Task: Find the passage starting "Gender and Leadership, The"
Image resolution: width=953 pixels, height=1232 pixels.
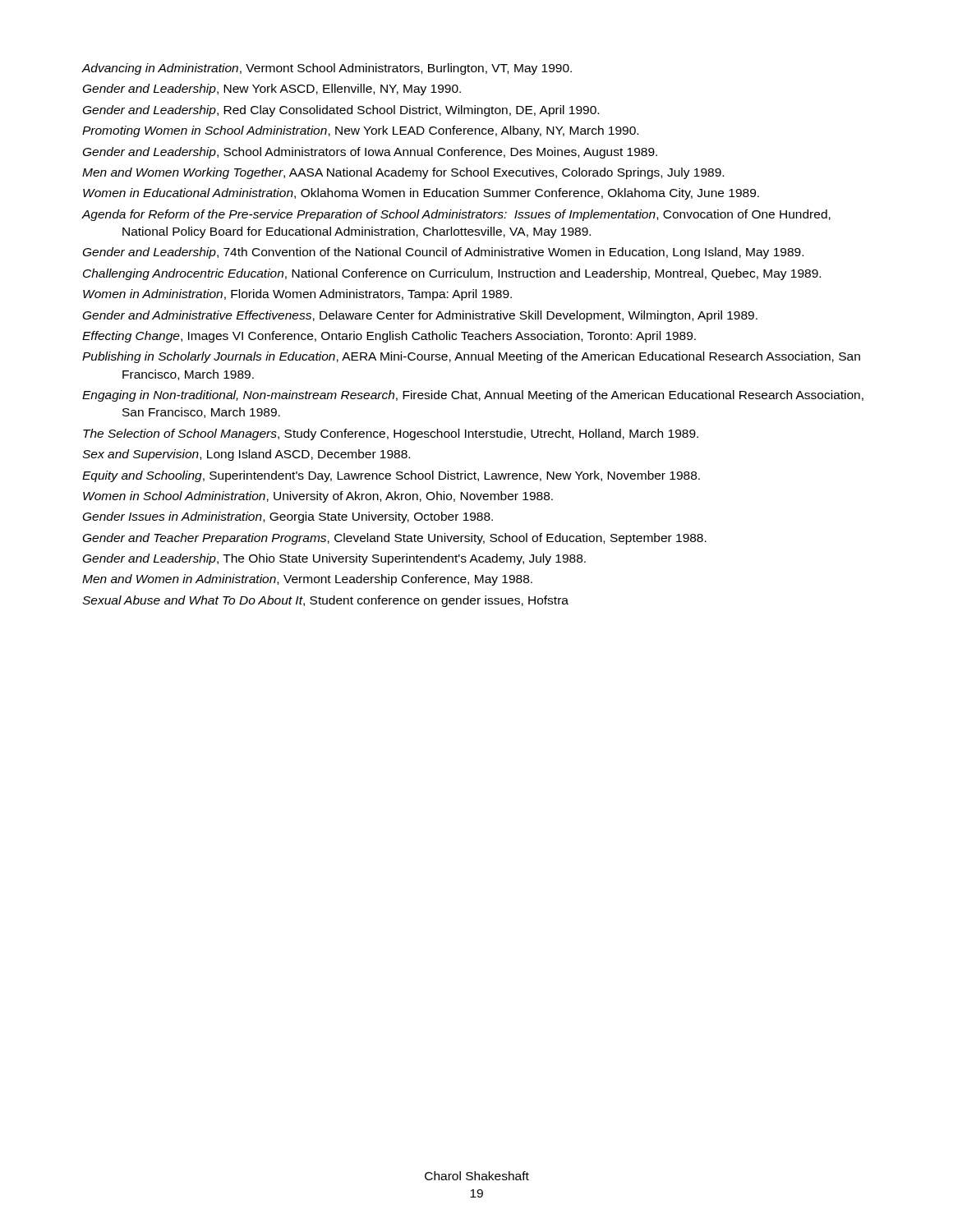Action: pyautogui.click(x=334, y=558)
